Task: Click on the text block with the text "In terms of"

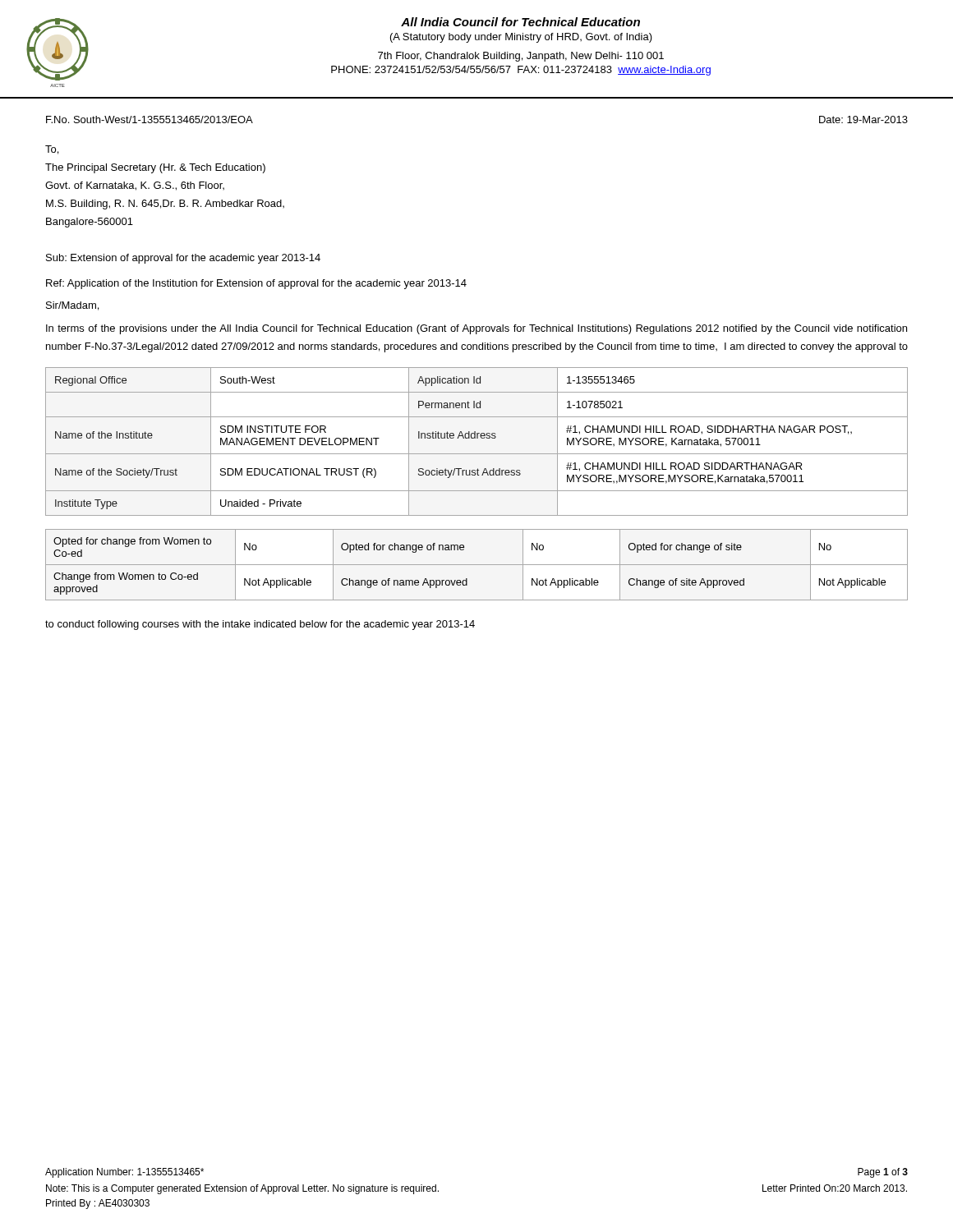Action: pyautogui.click(x=476, y=337)
